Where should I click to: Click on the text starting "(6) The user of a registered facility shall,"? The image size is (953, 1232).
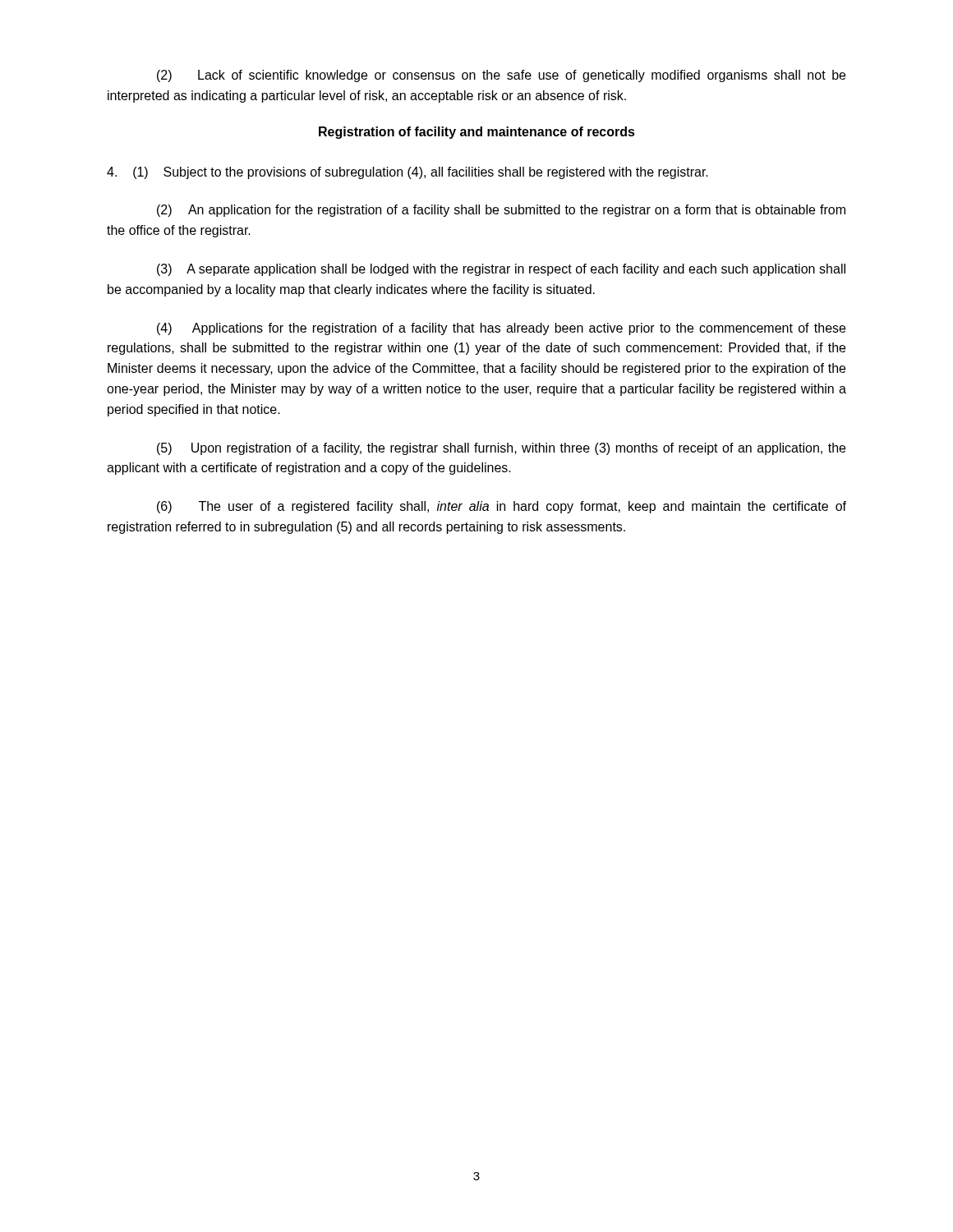coord(476,517)
